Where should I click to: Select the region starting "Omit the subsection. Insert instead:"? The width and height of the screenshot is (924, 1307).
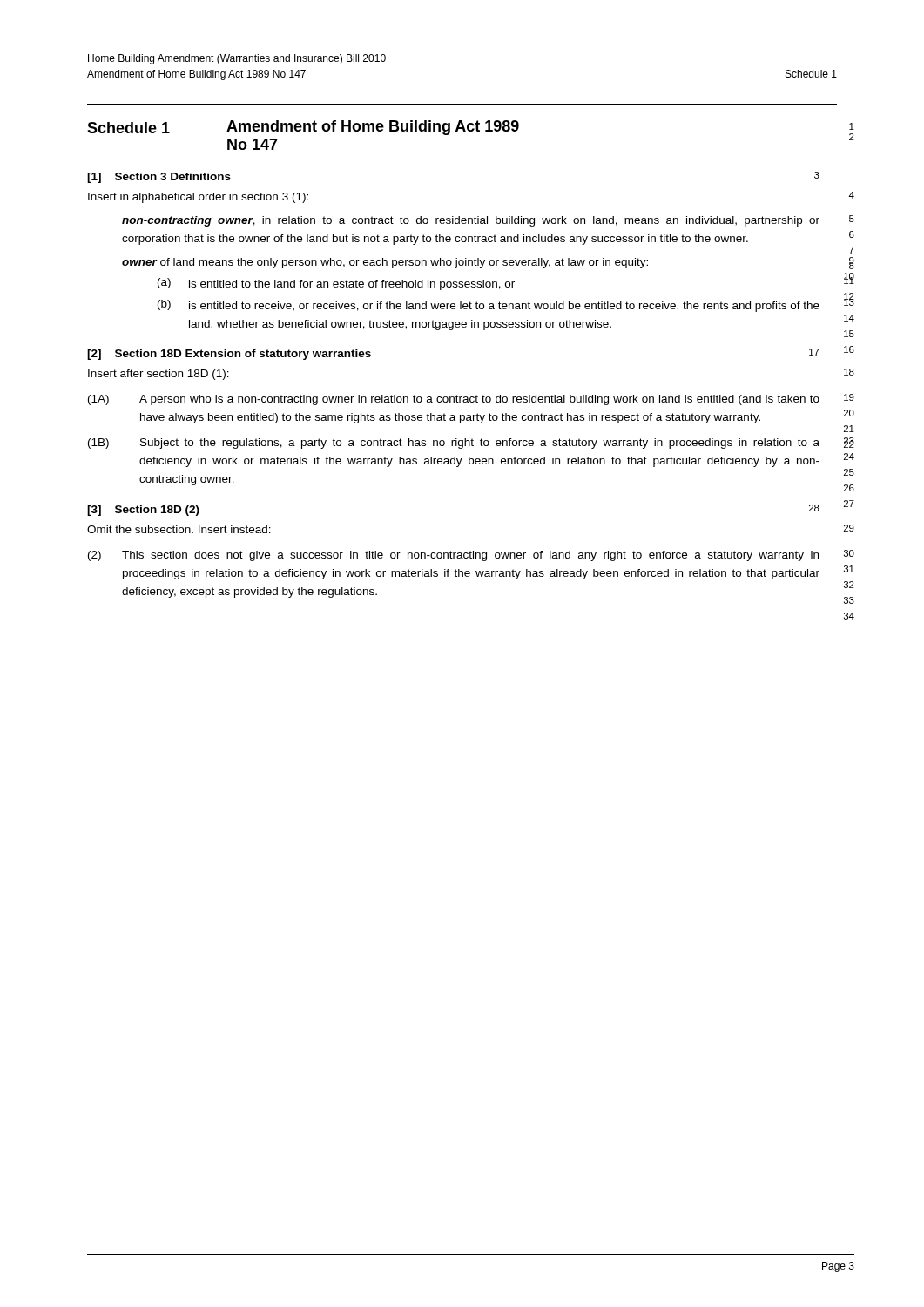tap(179, 529)
